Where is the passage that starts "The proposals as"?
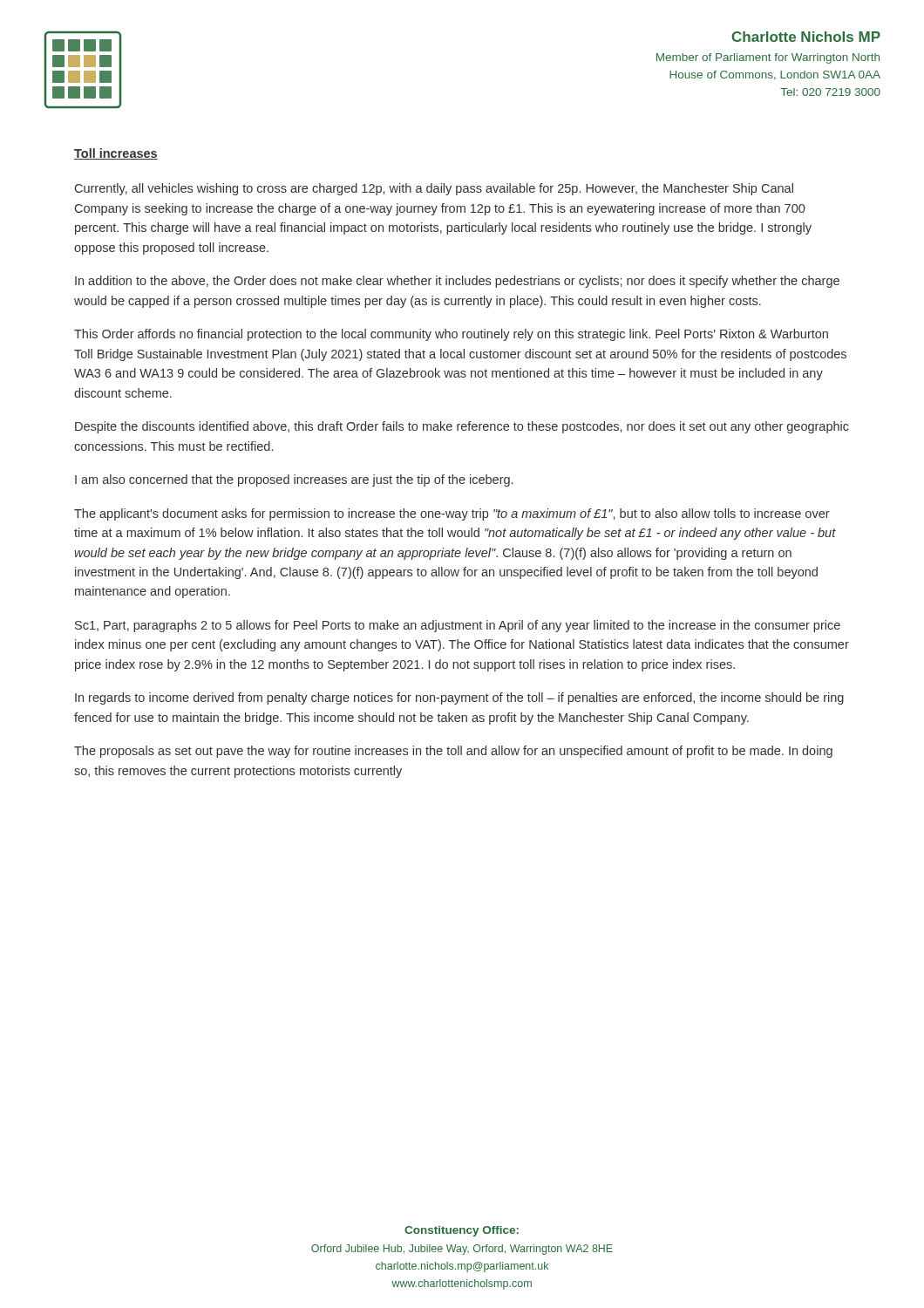Image resolution: width=924 pixels, height=1308 pixels. tap(453, 761)
